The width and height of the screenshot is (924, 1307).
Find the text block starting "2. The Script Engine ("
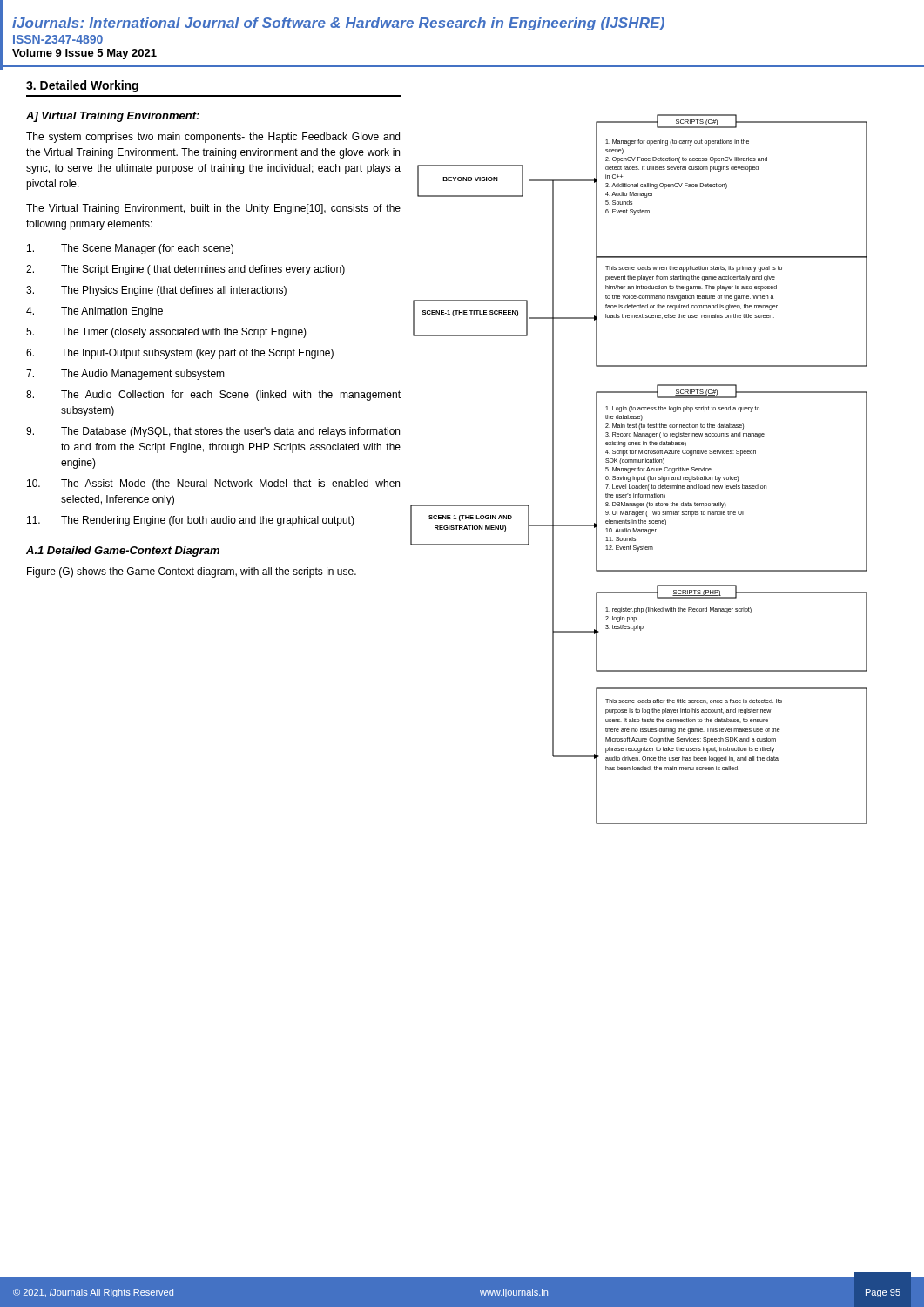tap(213, 269)
